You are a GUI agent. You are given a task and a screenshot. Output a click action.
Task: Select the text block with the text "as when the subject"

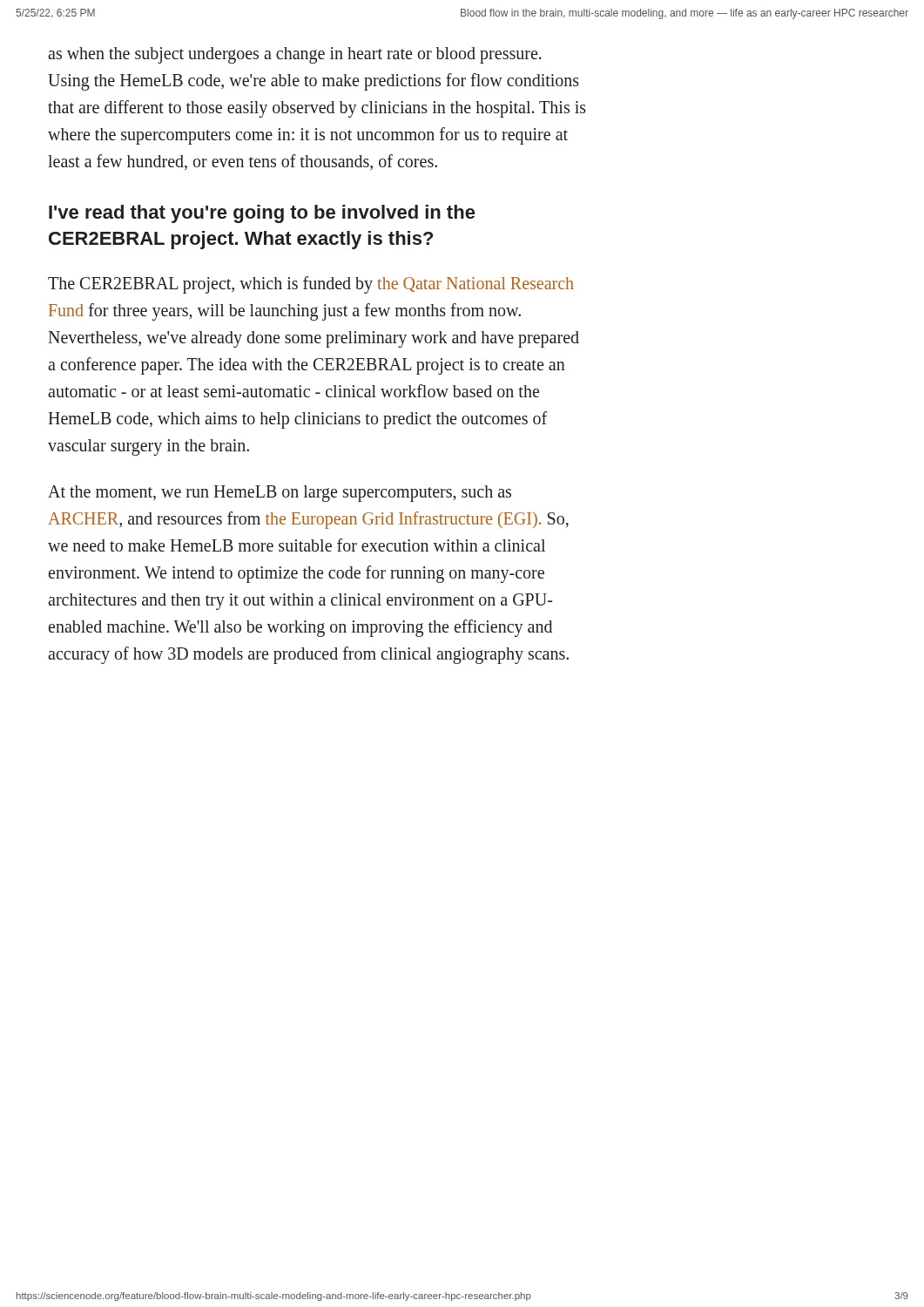tap(317, 107)
